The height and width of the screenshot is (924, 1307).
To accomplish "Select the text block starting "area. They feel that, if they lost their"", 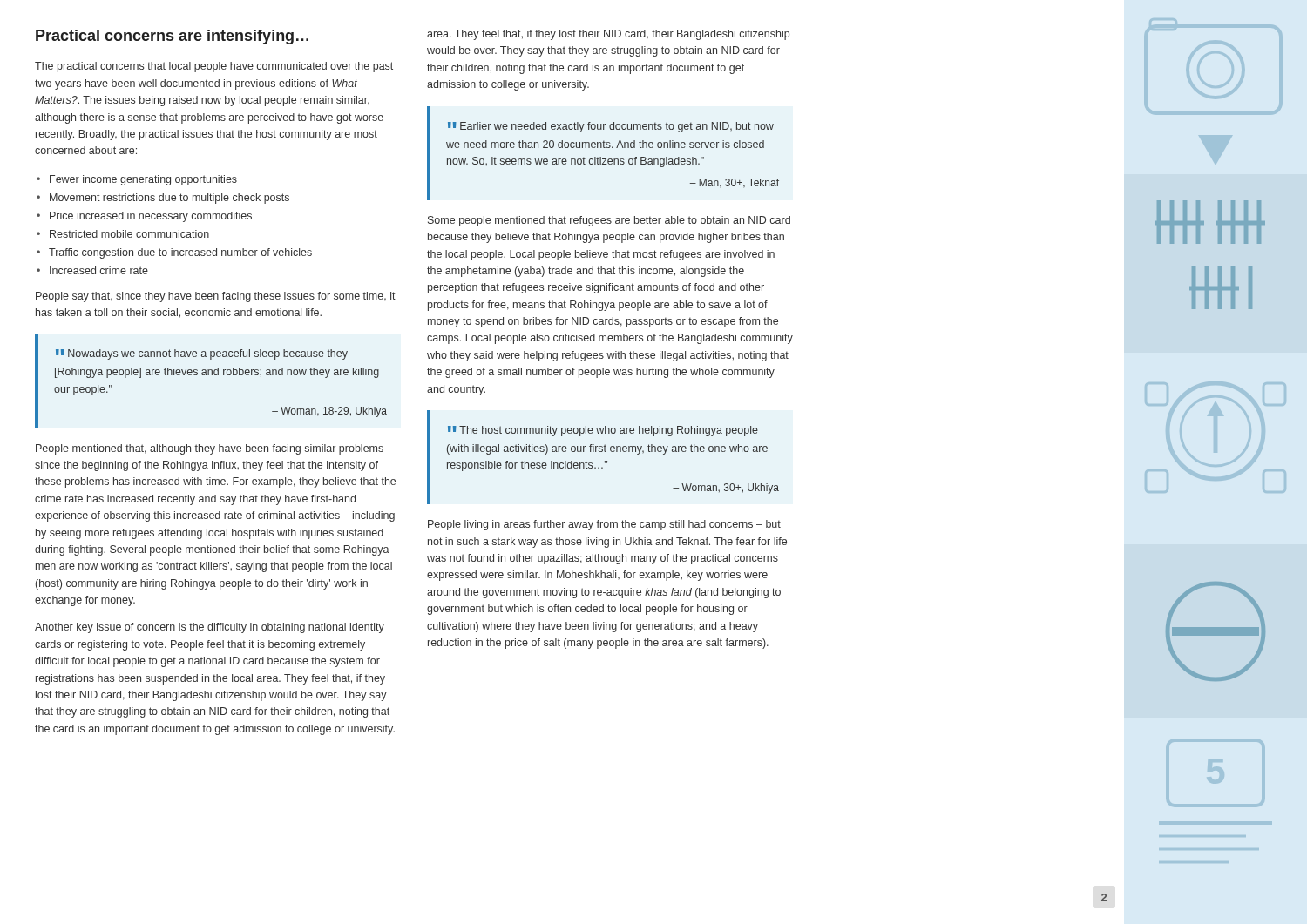I will (x=608, y=59).
